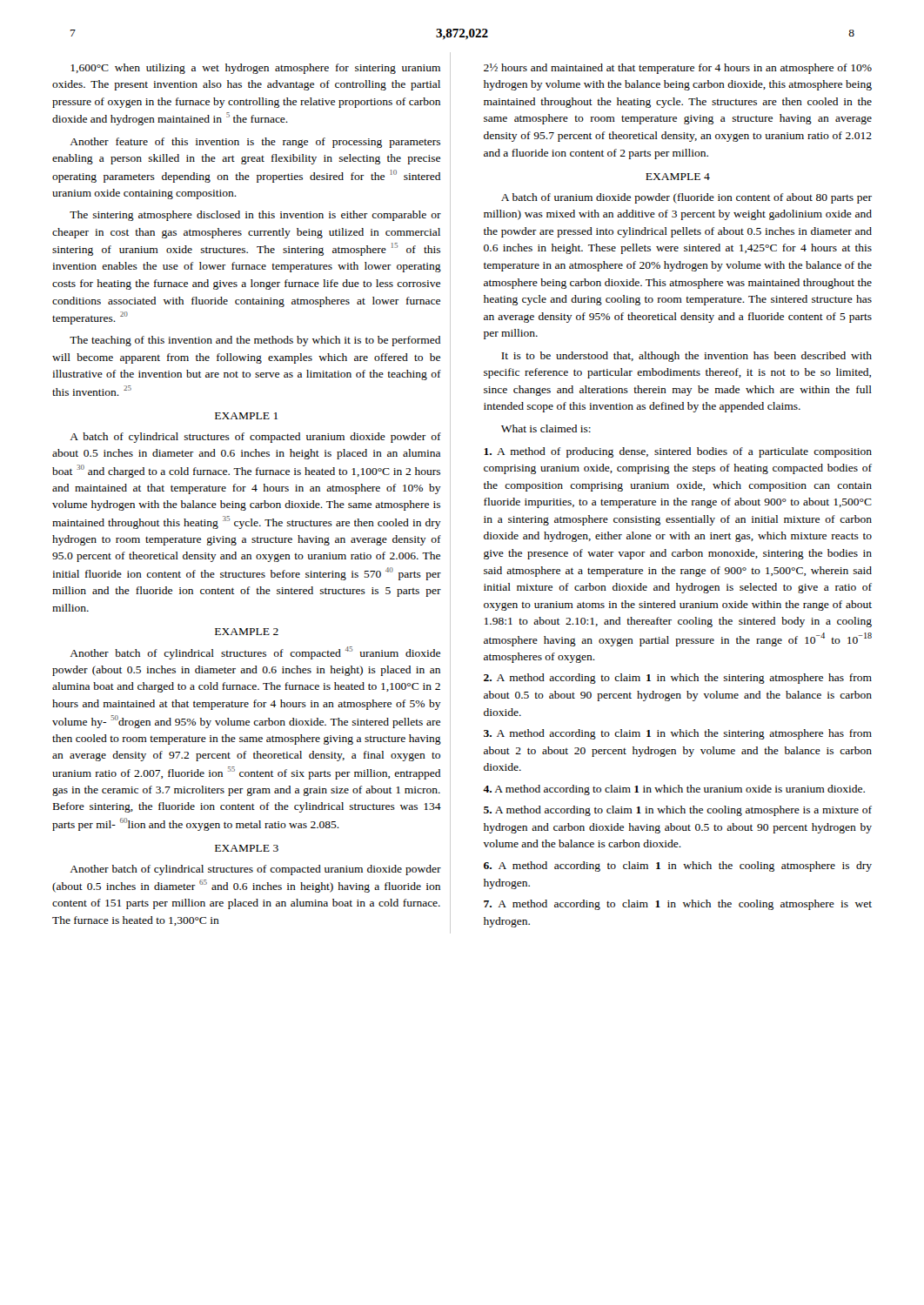Viewport: 924px width, 1305px height.
Task: Select the text block starting "EXAMPLE 1"
Action: point(246,415)
